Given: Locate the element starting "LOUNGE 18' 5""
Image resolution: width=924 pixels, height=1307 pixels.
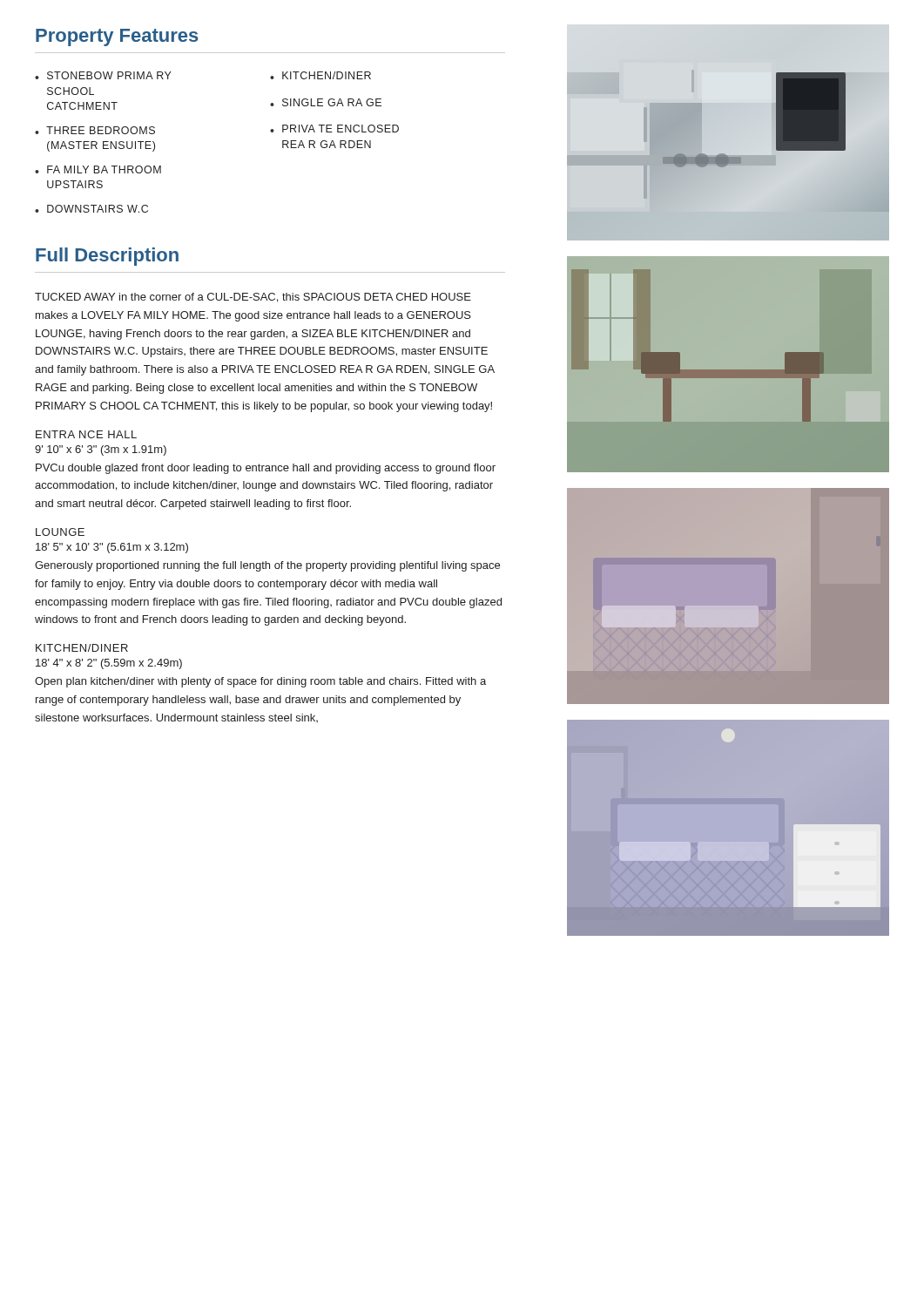Looking at the screenshot, I should [270, 577].
